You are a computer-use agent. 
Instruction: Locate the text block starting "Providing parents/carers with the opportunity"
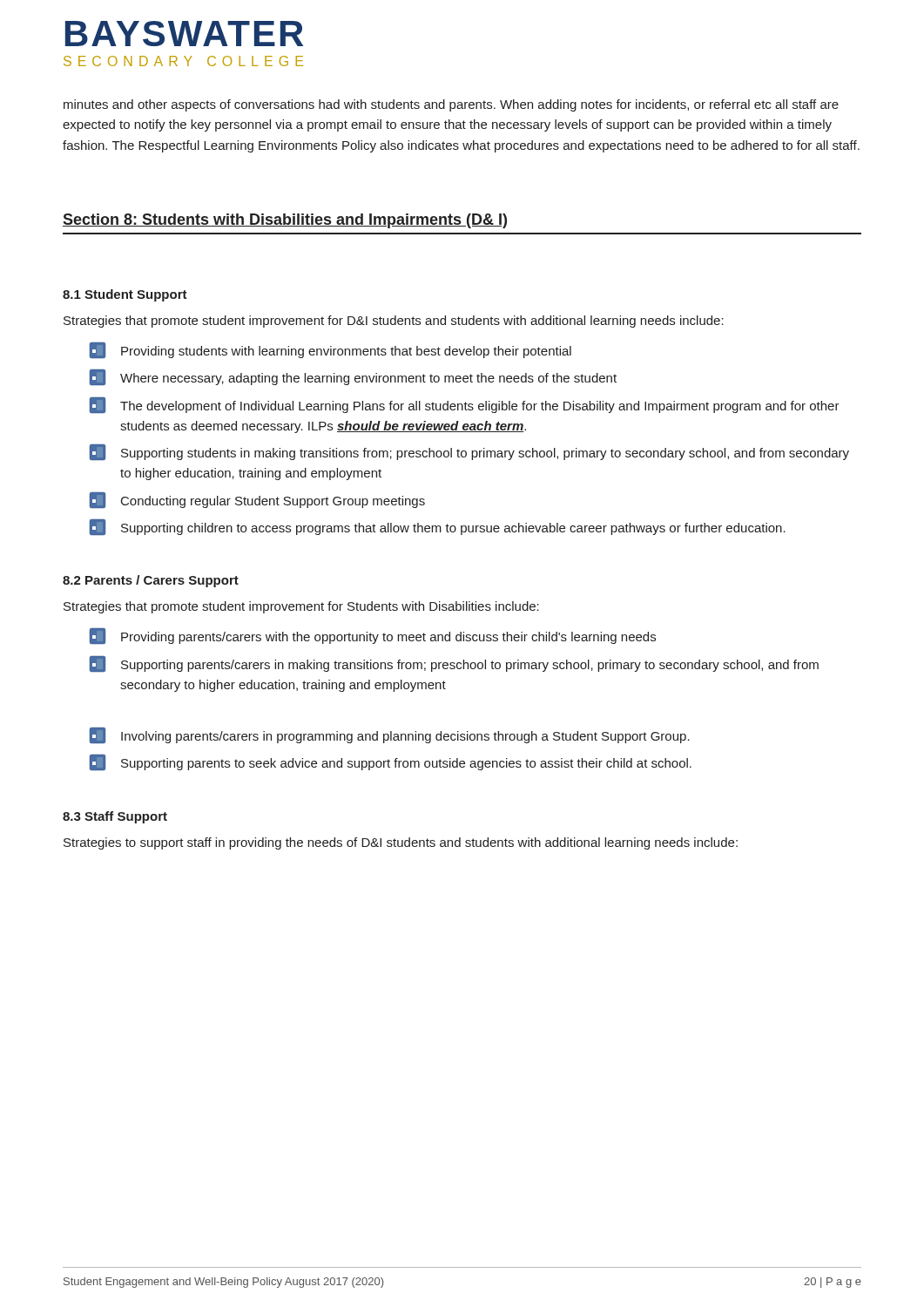475,637
